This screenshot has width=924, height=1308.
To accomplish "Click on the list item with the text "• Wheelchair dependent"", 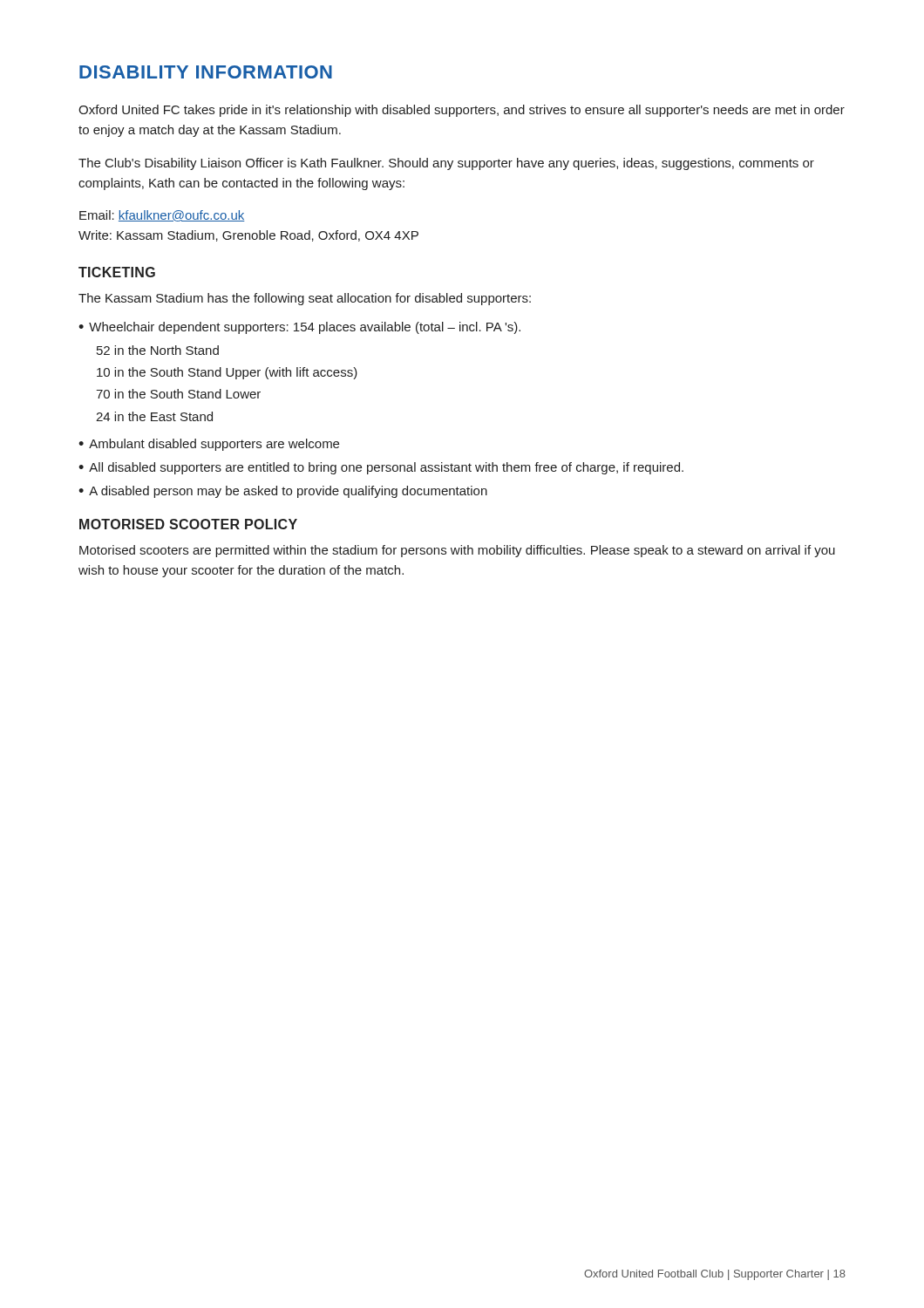I will [300, 327].
